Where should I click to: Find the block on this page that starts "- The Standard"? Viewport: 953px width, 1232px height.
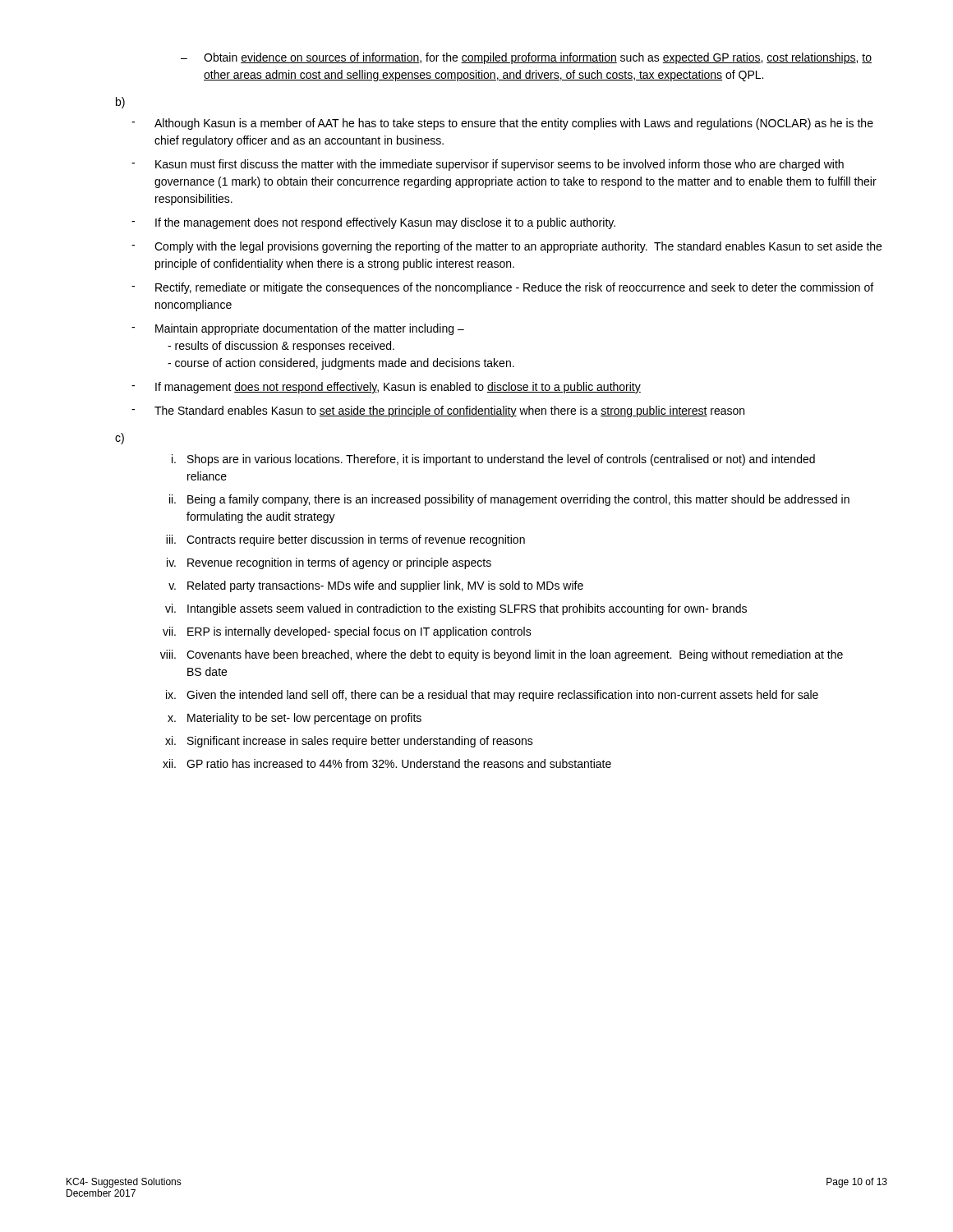[509, 411]
